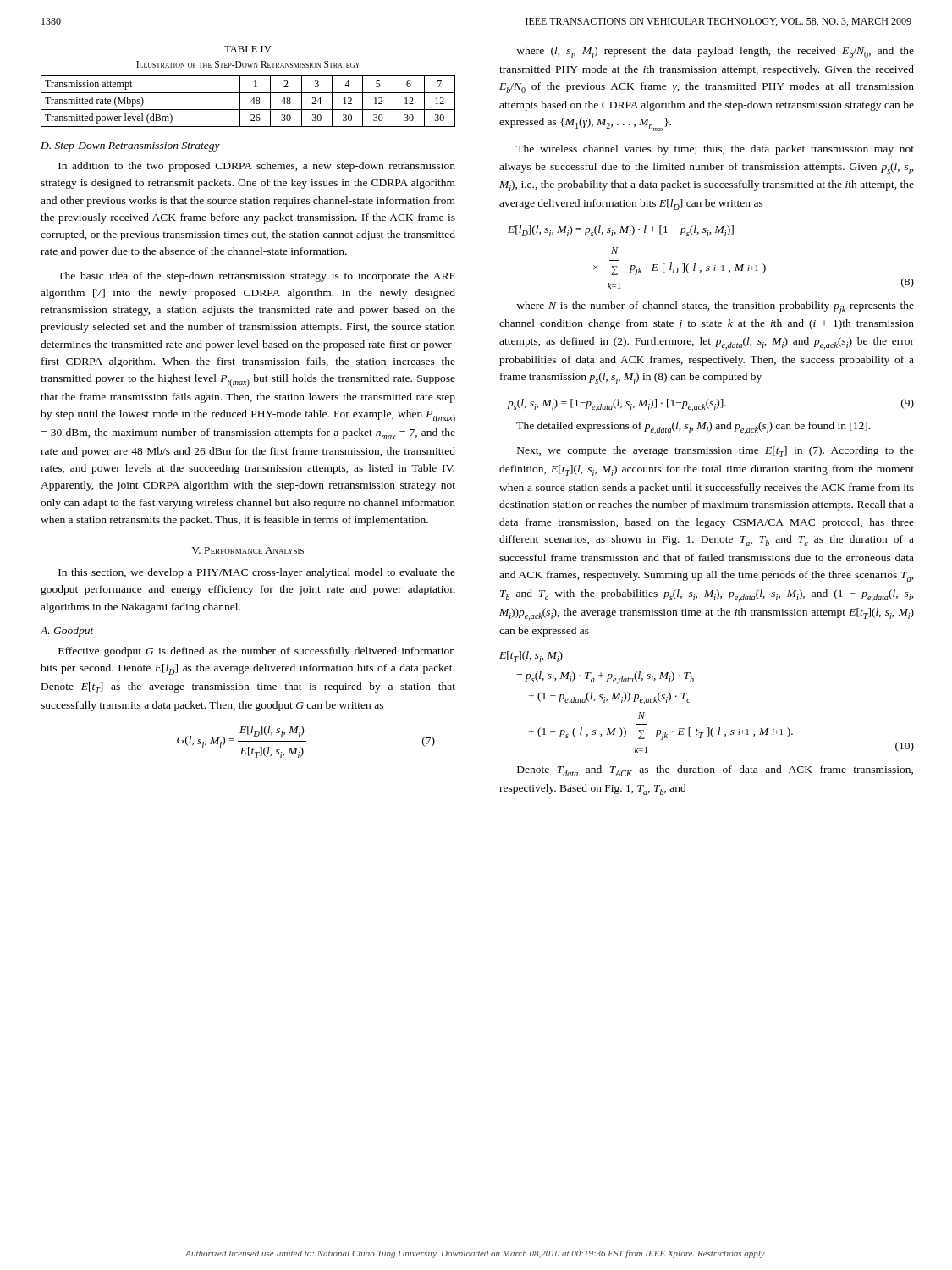Click on the table containing "Transmitted rate (Mbps)"

[248, 85]
